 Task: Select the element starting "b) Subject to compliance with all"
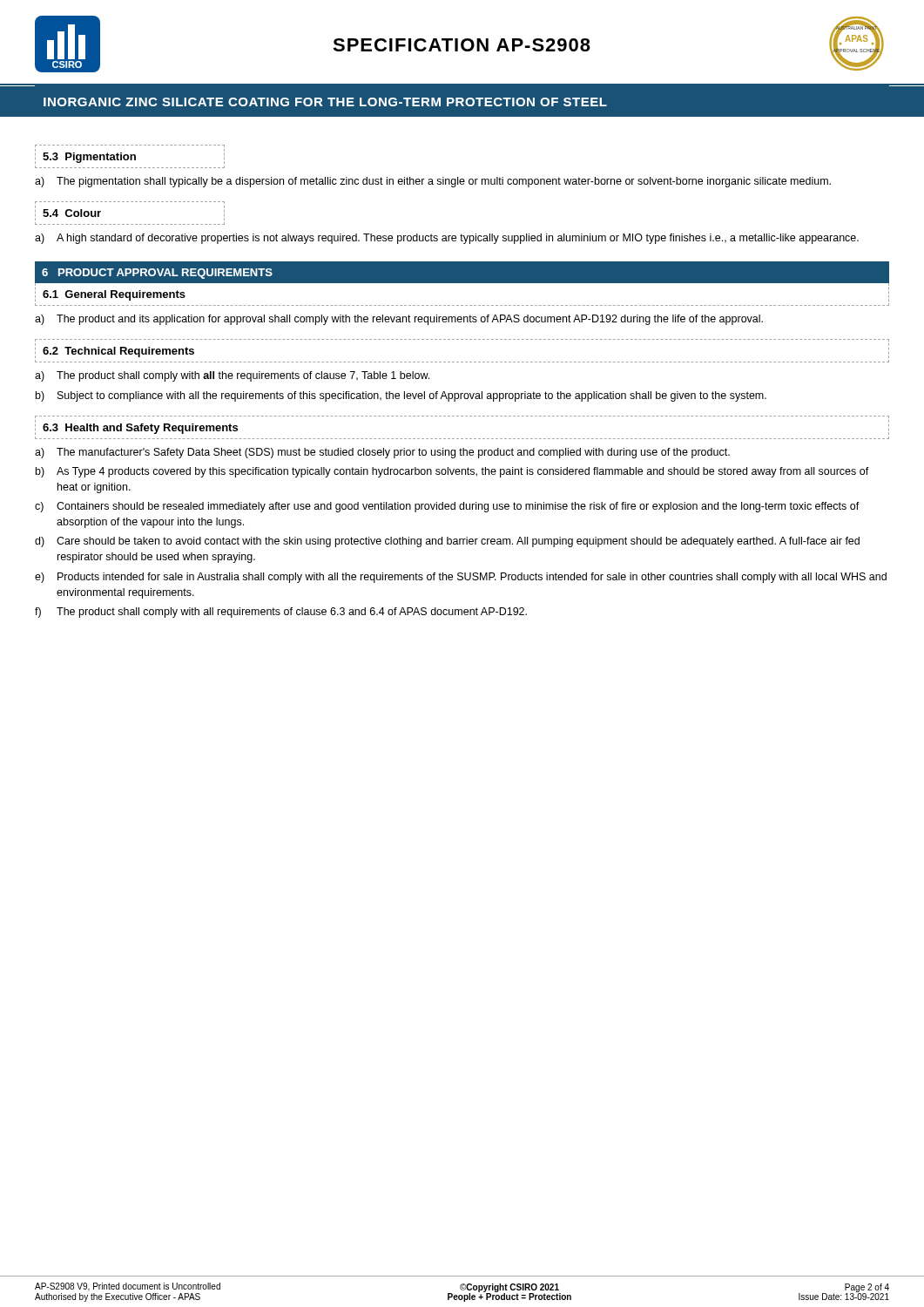click(462, 395)
